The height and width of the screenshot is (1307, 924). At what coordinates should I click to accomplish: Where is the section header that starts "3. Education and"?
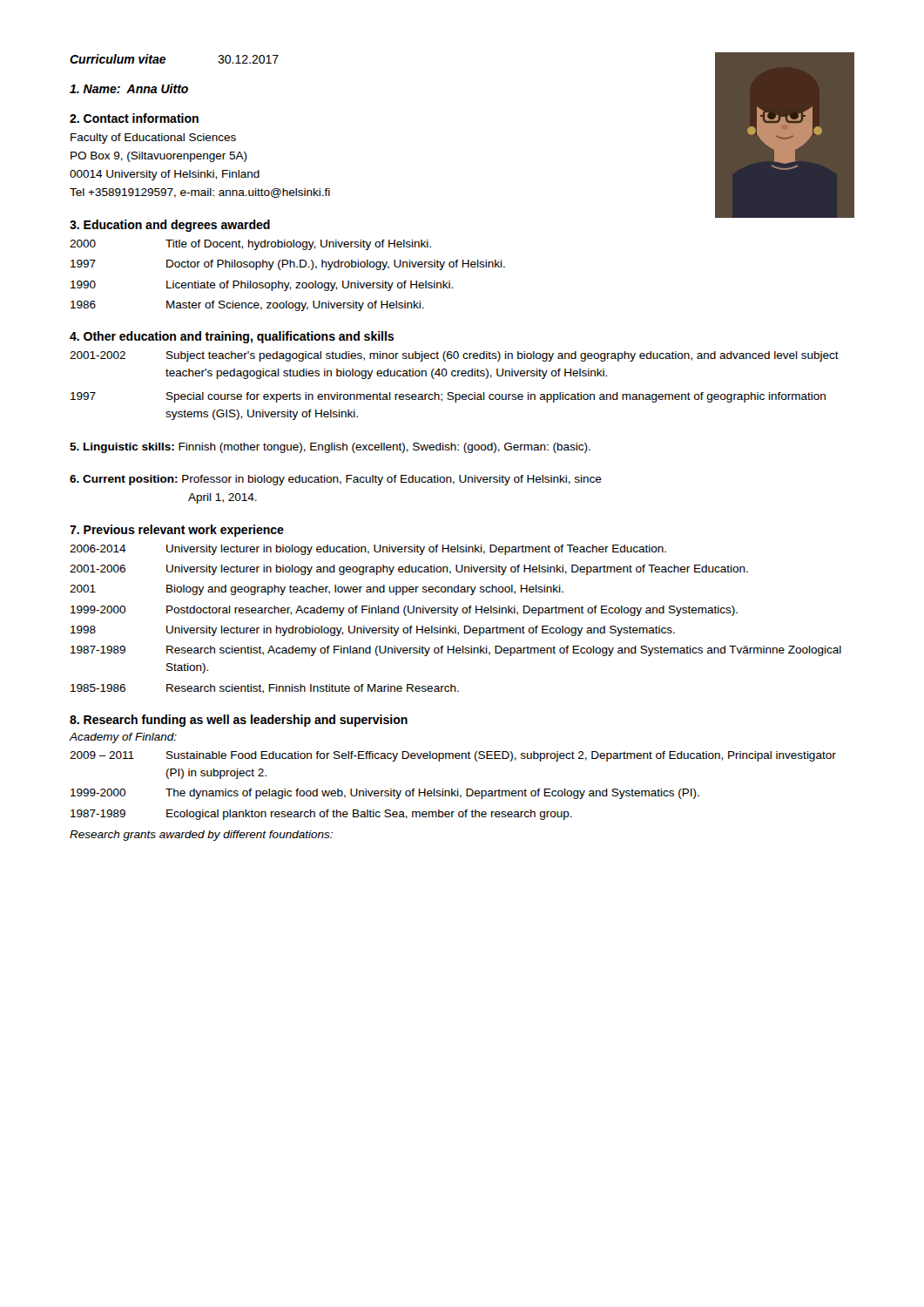170,225
